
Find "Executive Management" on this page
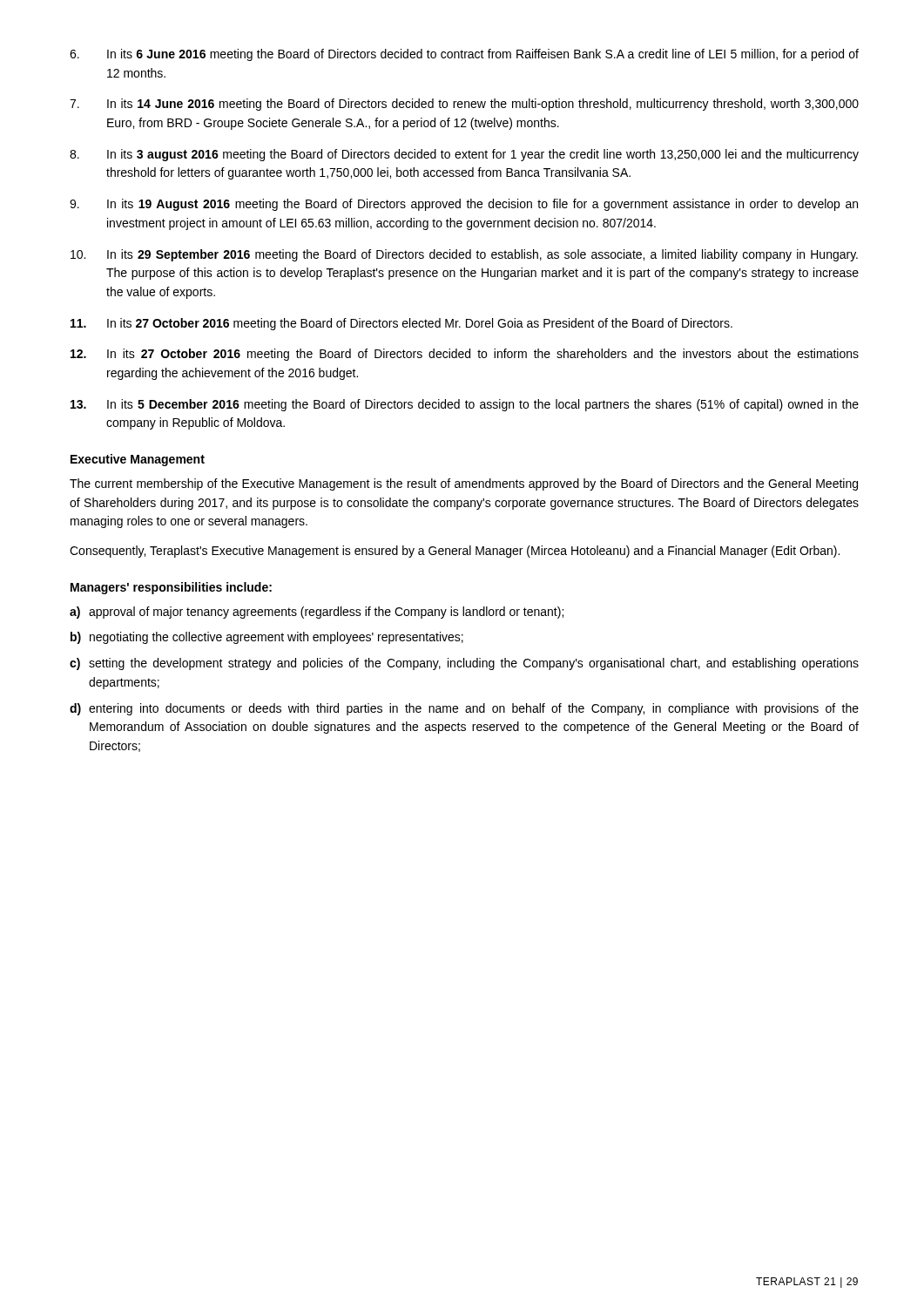137,459
